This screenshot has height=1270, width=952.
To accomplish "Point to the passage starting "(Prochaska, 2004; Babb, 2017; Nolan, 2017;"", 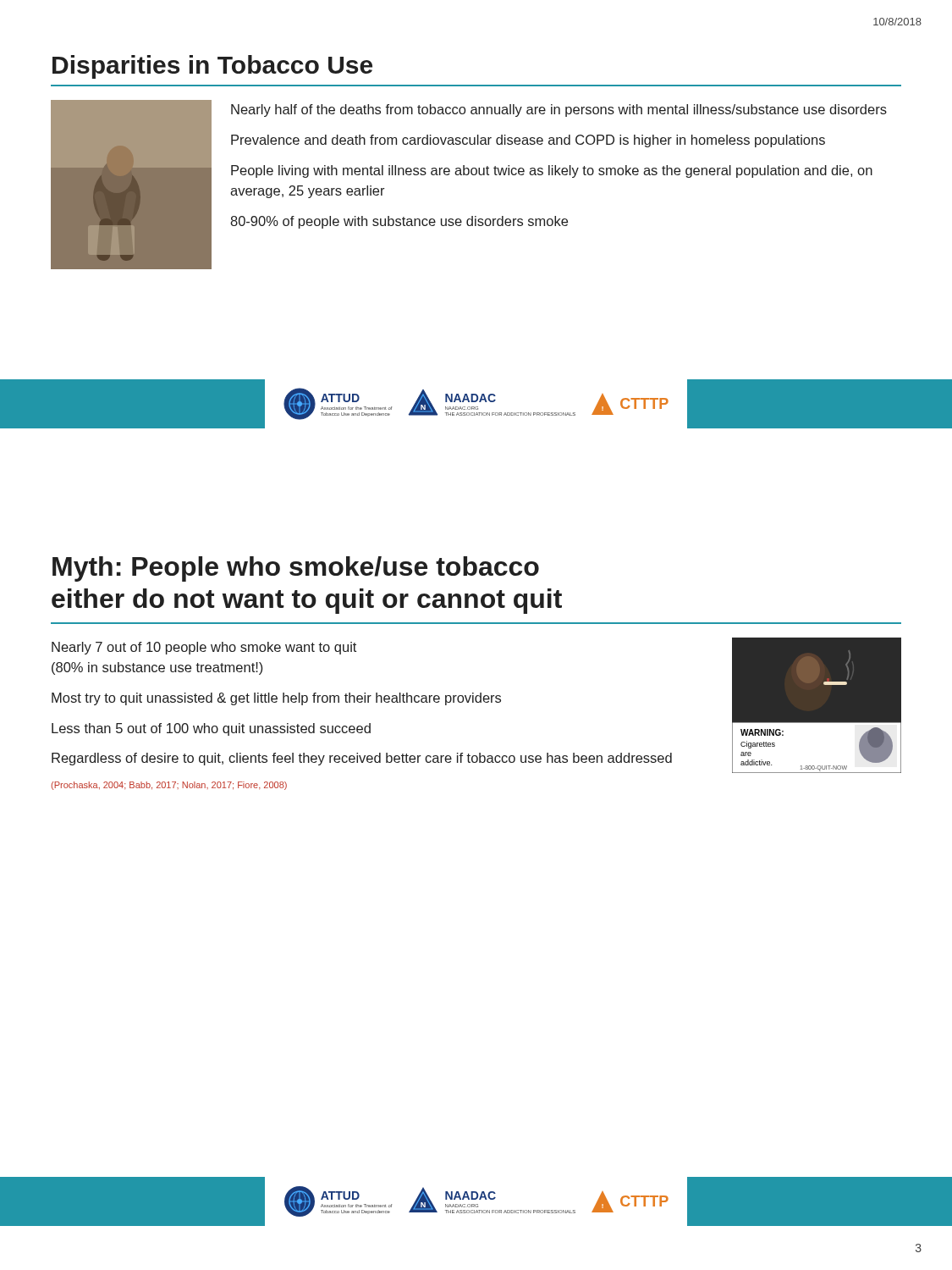I will coord(169,785).
